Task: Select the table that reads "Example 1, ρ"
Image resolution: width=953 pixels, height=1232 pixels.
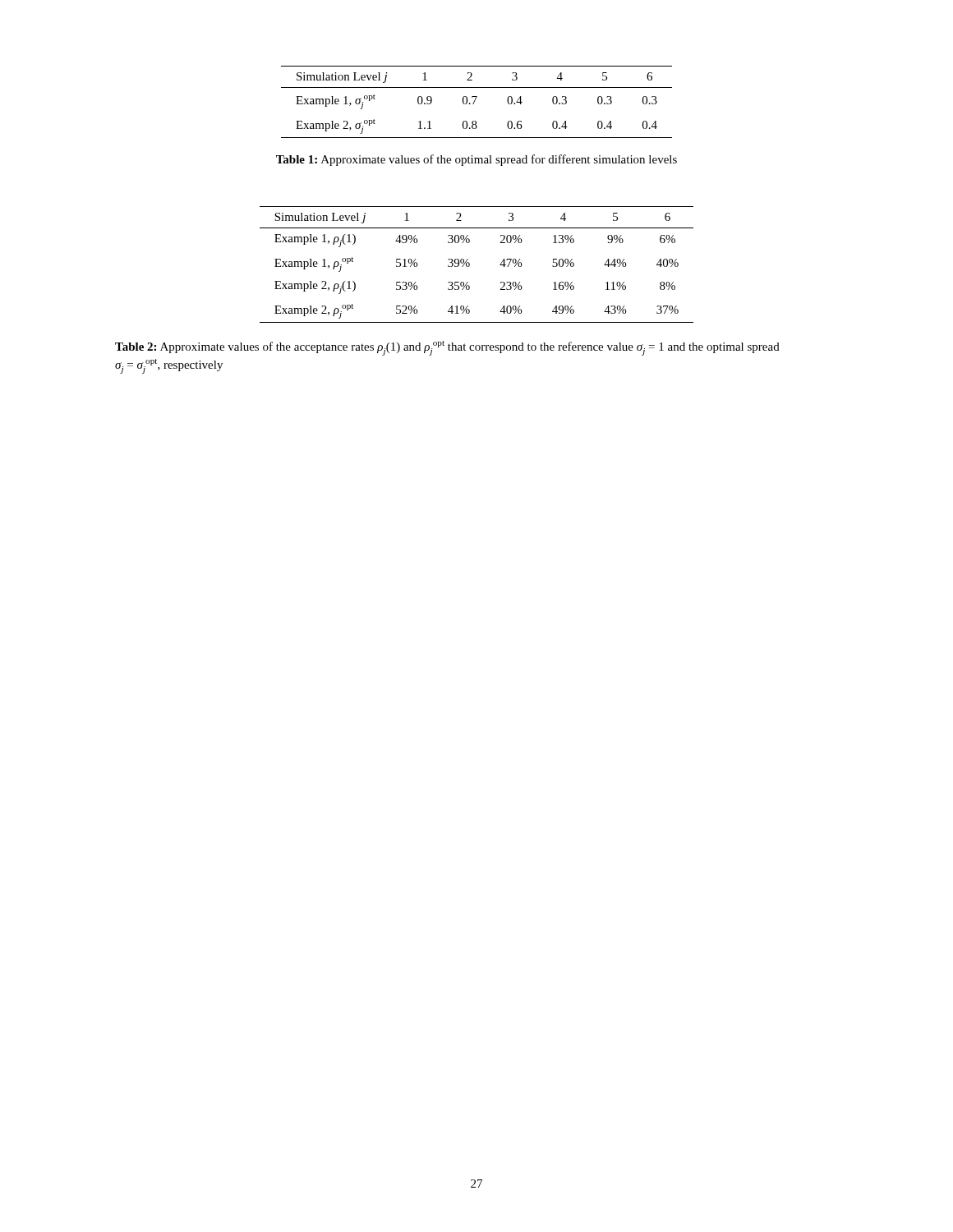Action: (476, 264)
